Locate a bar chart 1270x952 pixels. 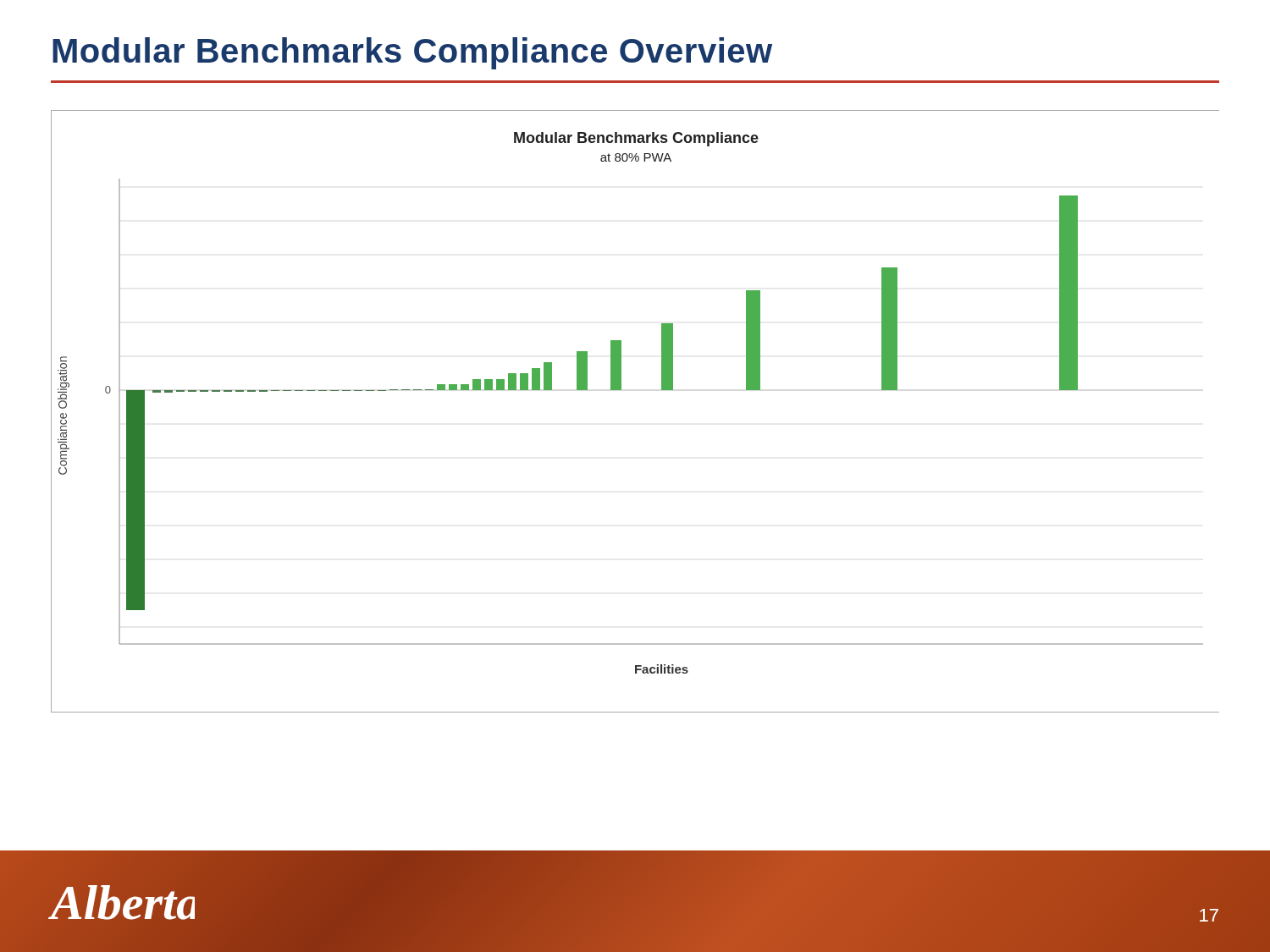(x=635, y=411)
